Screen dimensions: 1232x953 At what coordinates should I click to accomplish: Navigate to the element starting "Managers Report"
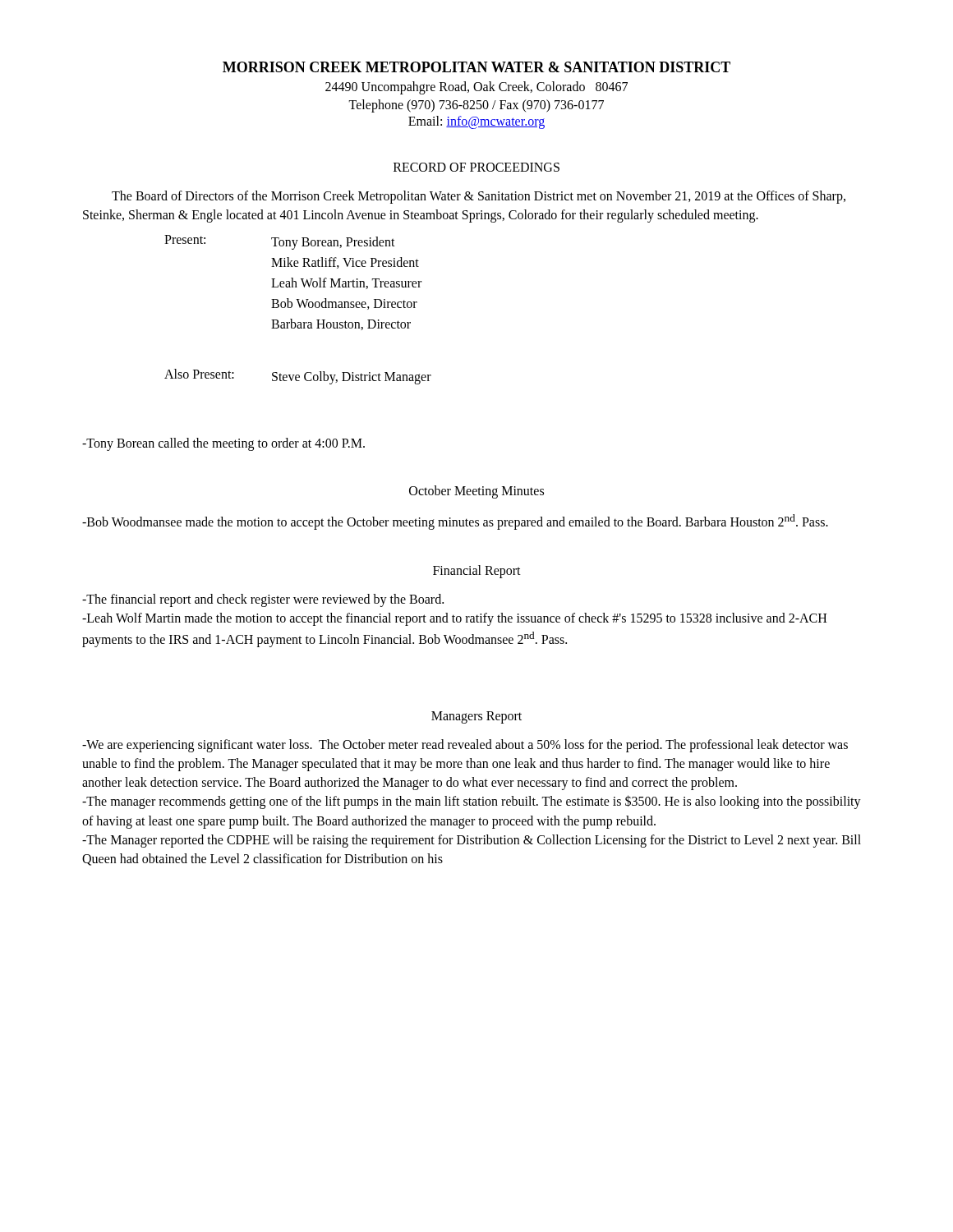(x=476, y=716)
